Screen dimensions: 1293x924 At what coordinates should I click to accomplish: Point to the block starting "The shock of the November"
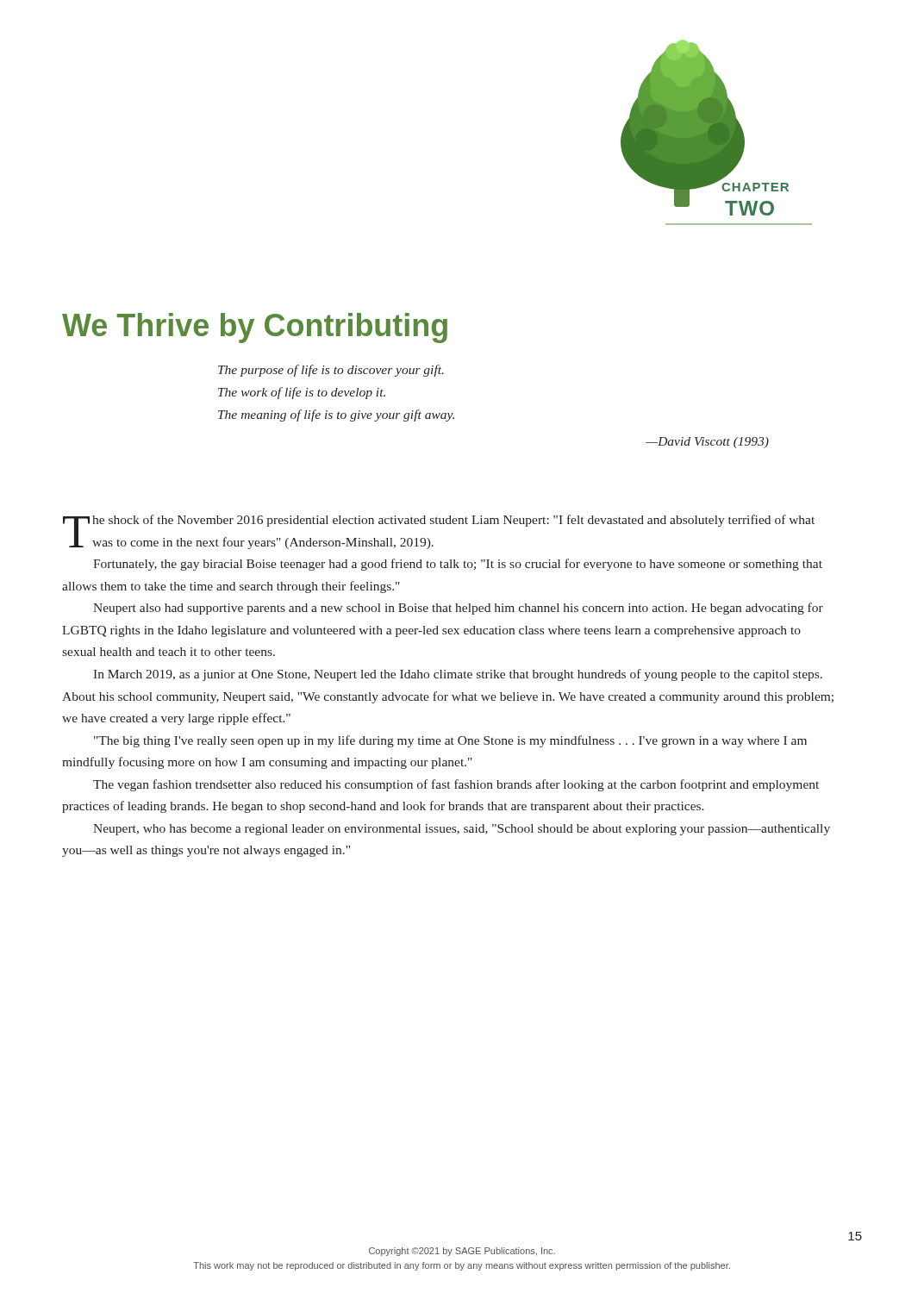click(x=438, y=531)
